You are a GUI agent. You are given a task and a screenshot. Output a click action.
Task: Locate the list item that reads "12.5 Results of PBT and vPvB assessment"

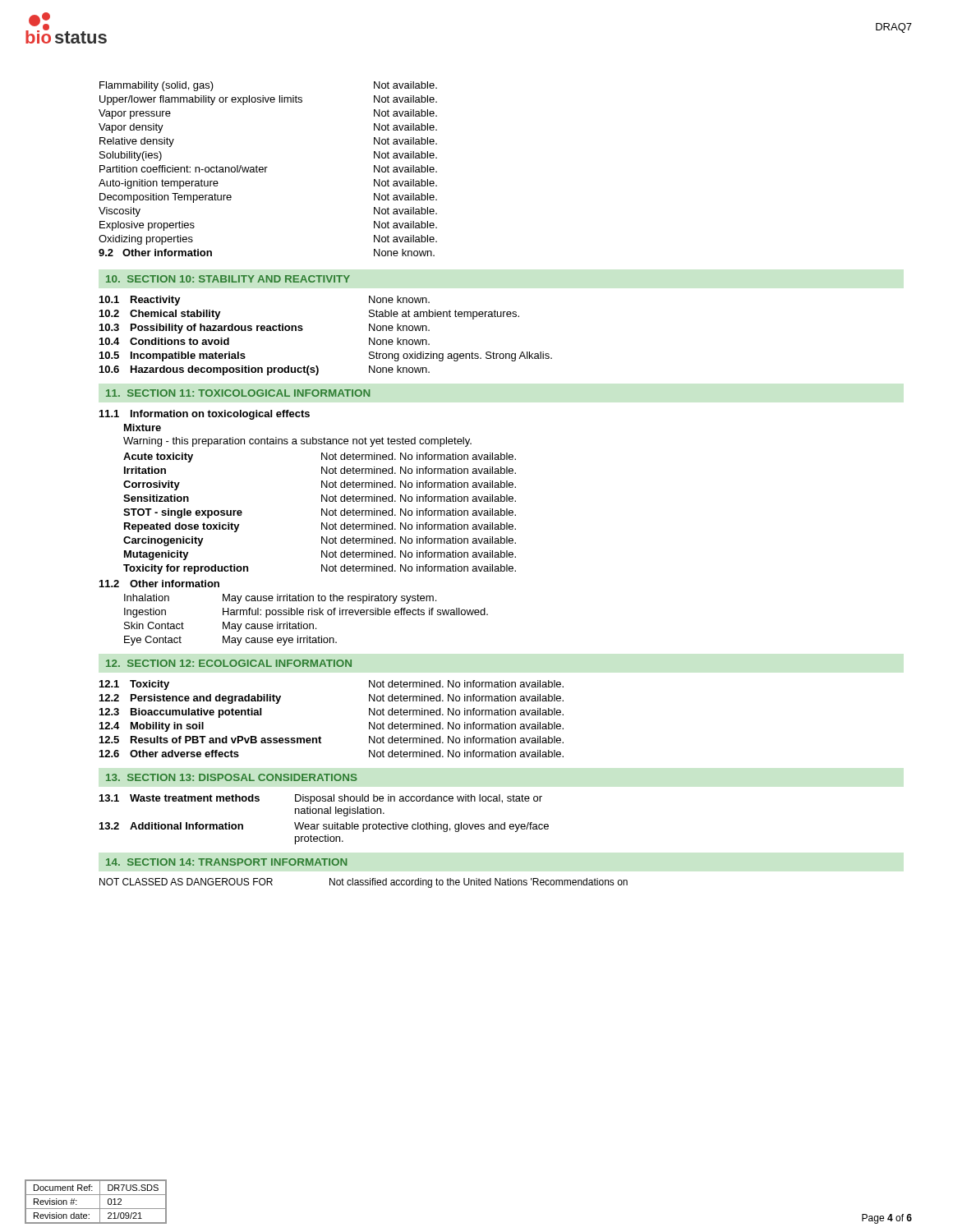pyautogui.click(x=501, y=740)
